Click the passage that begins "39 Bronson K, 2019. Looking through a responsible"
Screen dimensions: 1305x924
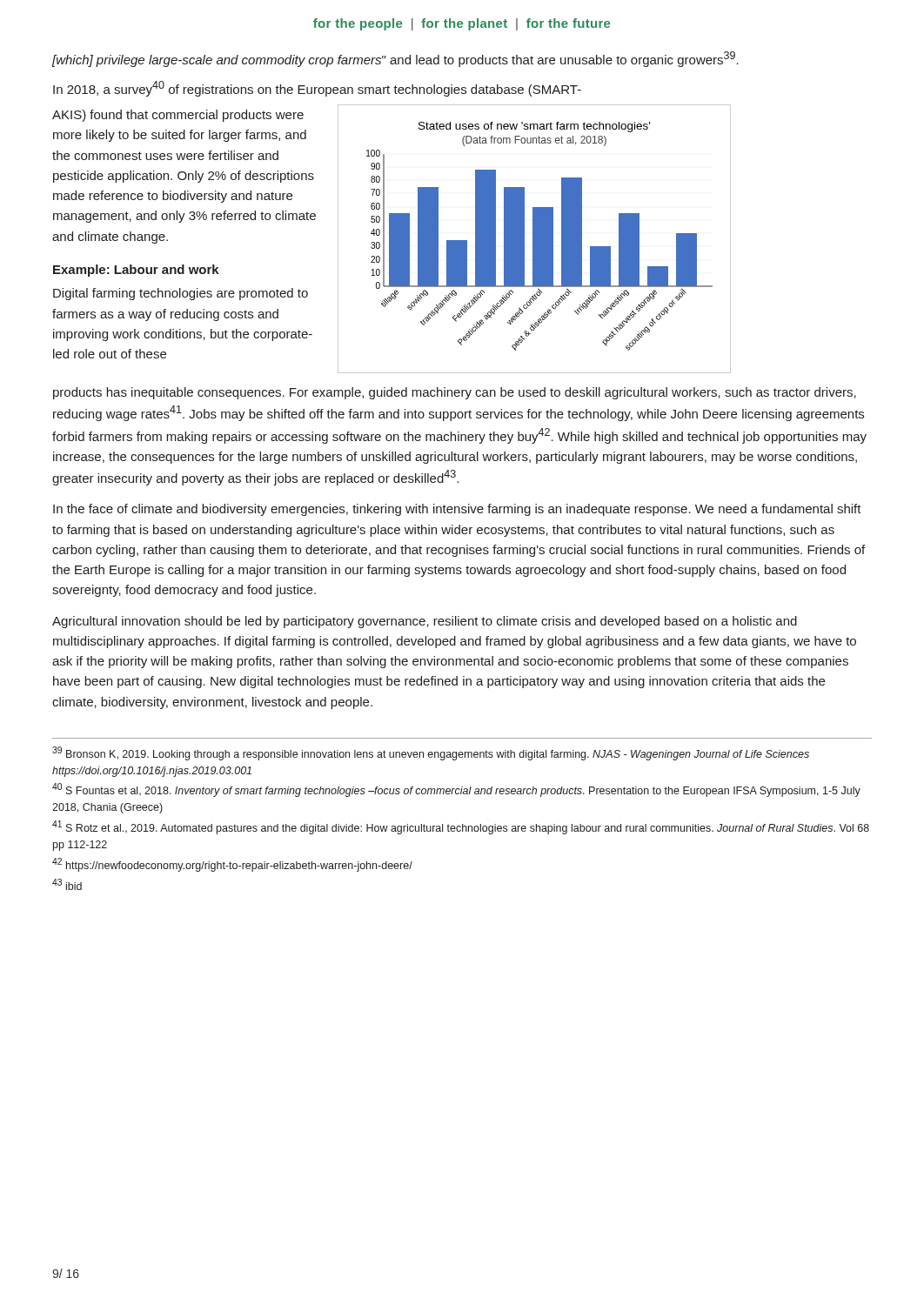tap(431, 761)
